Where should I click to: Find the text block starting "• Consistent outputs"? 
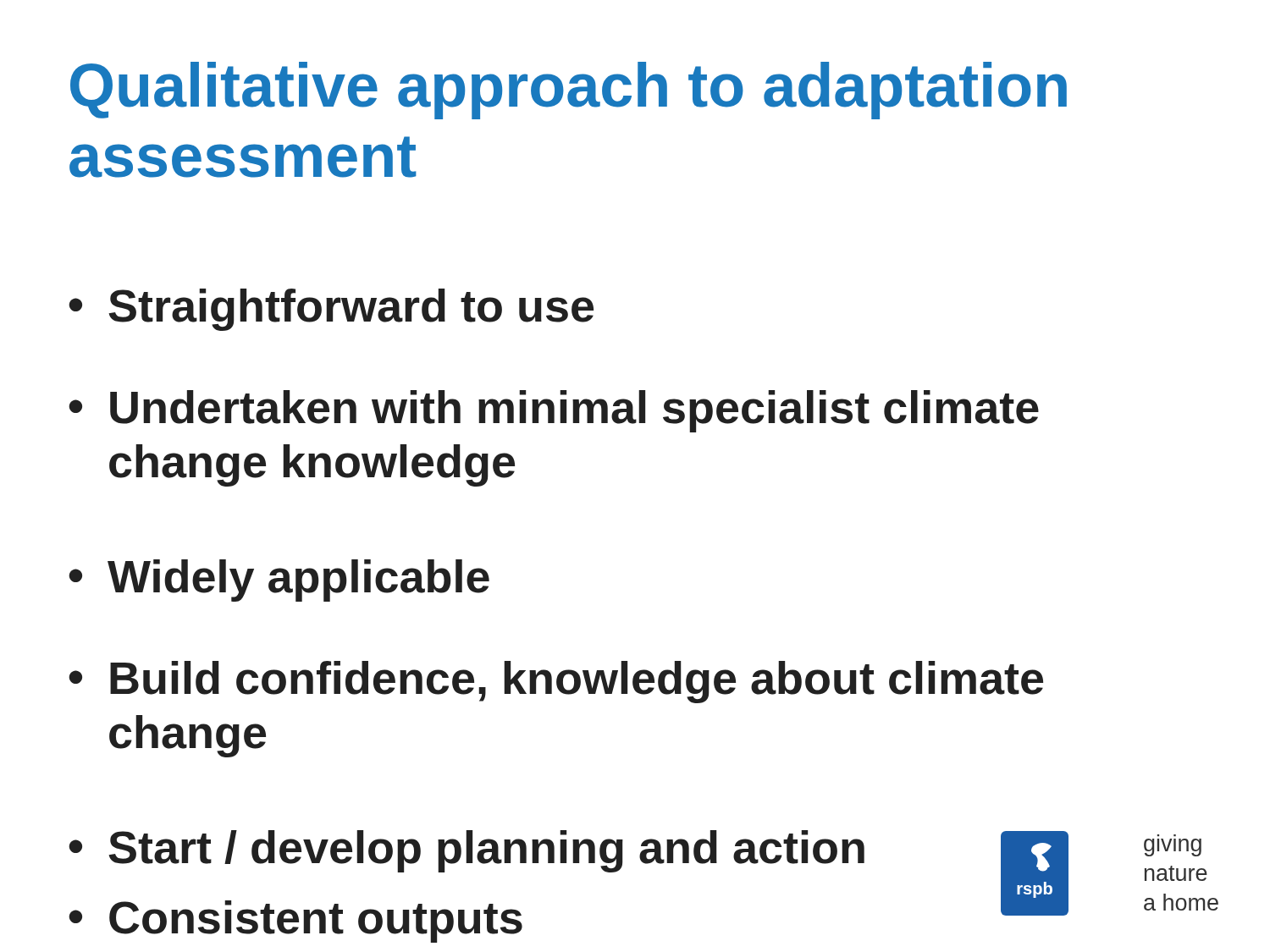[296, 918]
